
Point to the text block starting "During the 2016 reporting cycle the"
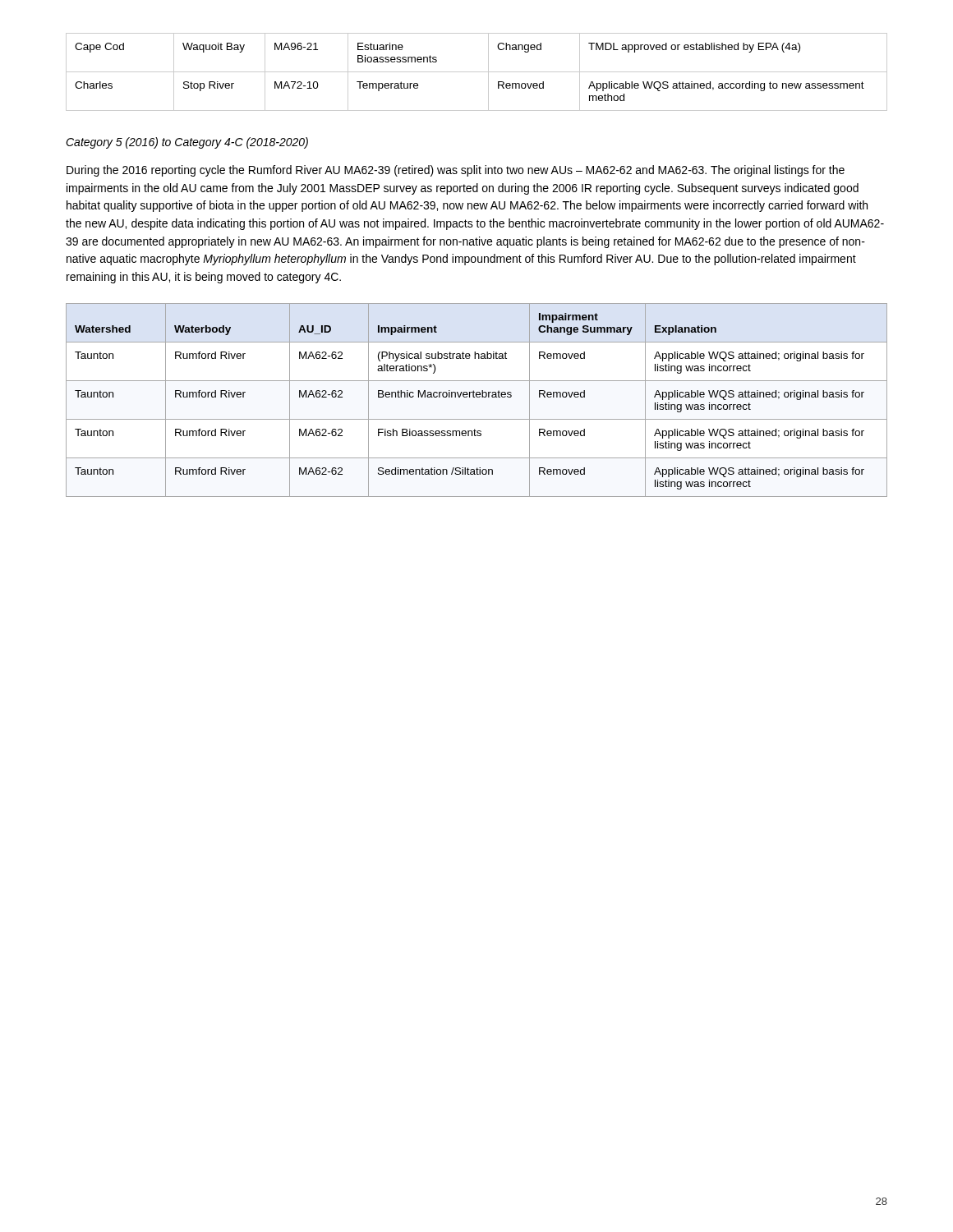[476, 224]
